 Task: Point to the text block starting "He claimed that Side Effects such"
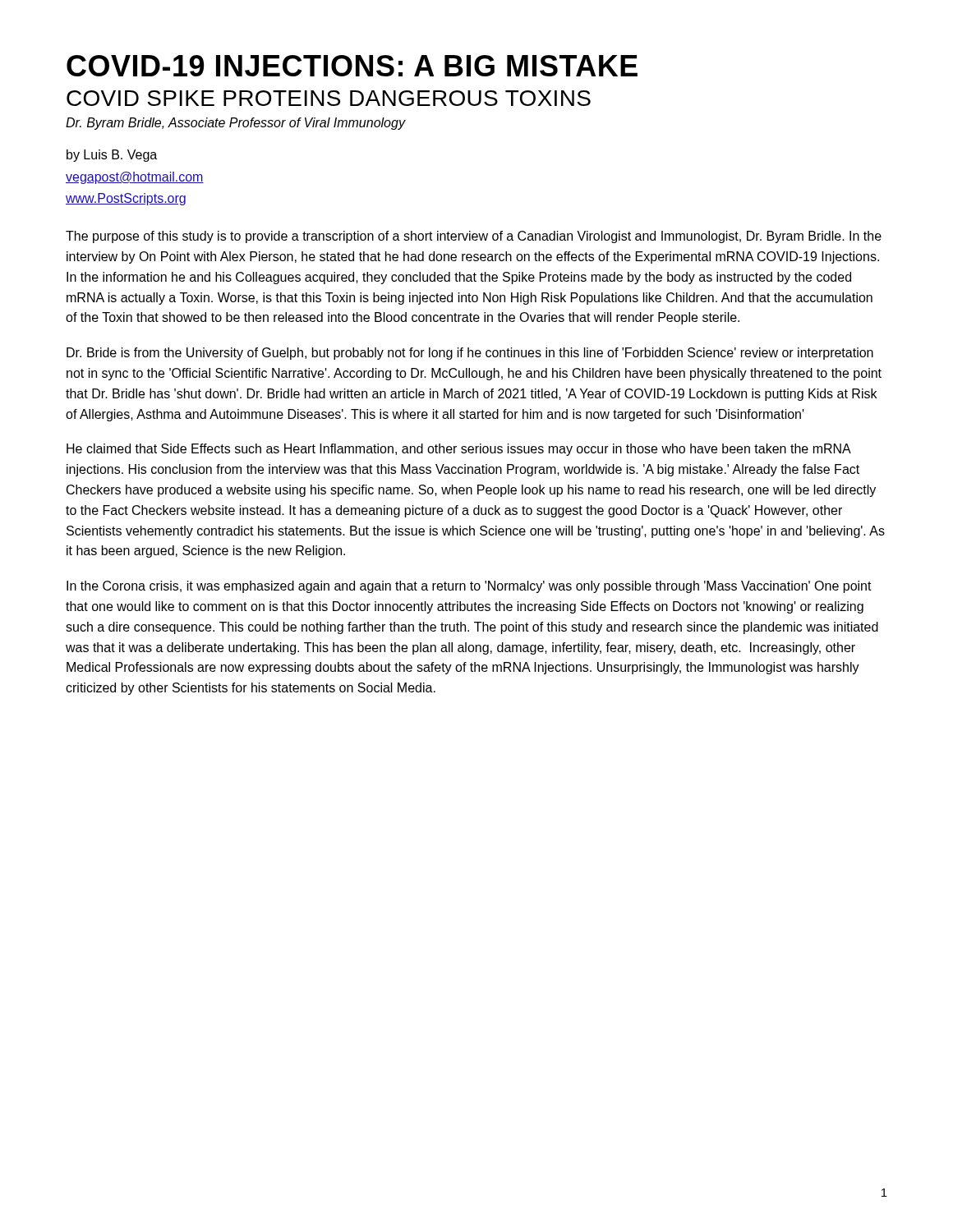[475, 500]
